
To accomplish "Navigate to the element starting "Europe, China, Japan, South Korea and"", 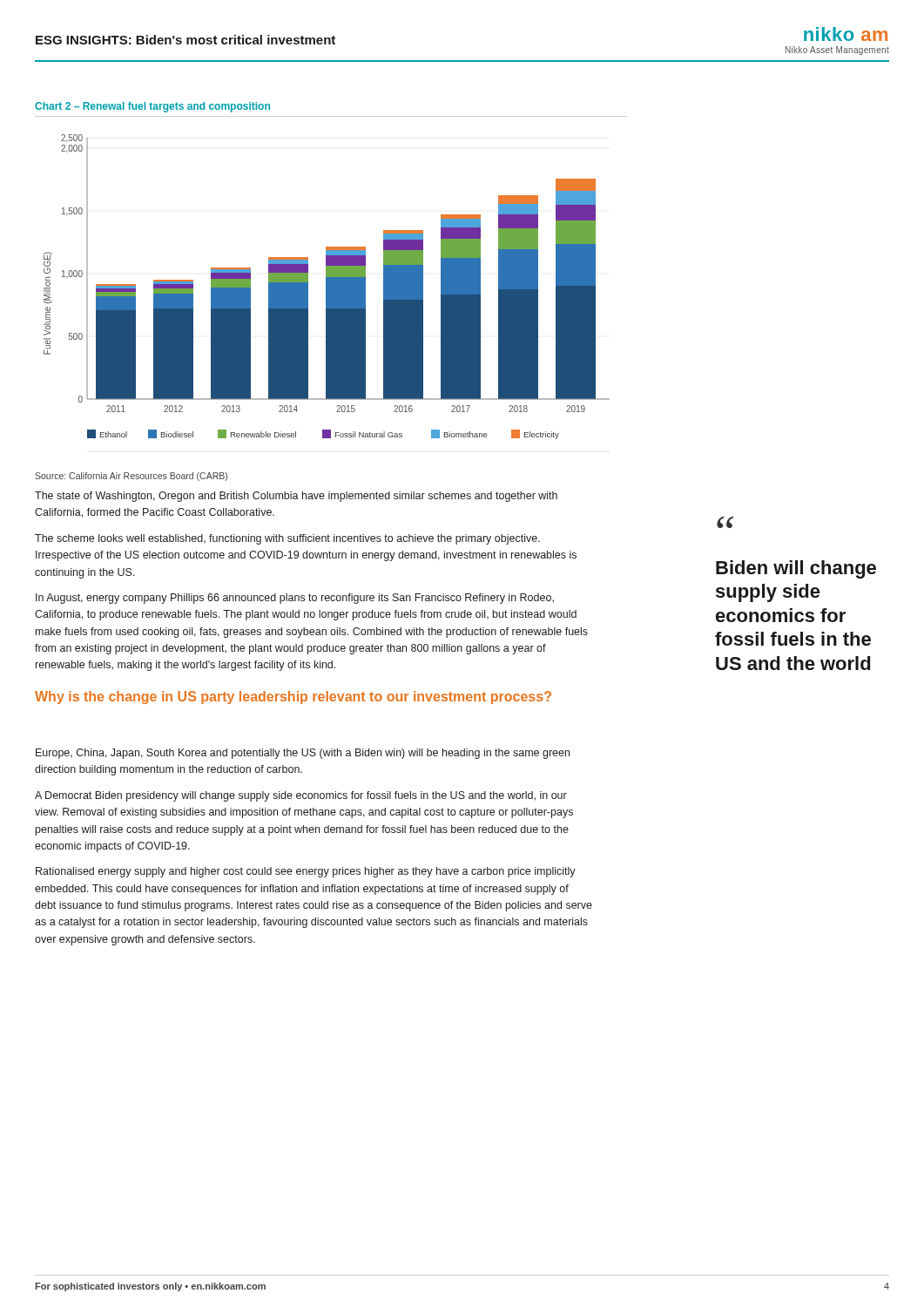I will click(303, 761).
